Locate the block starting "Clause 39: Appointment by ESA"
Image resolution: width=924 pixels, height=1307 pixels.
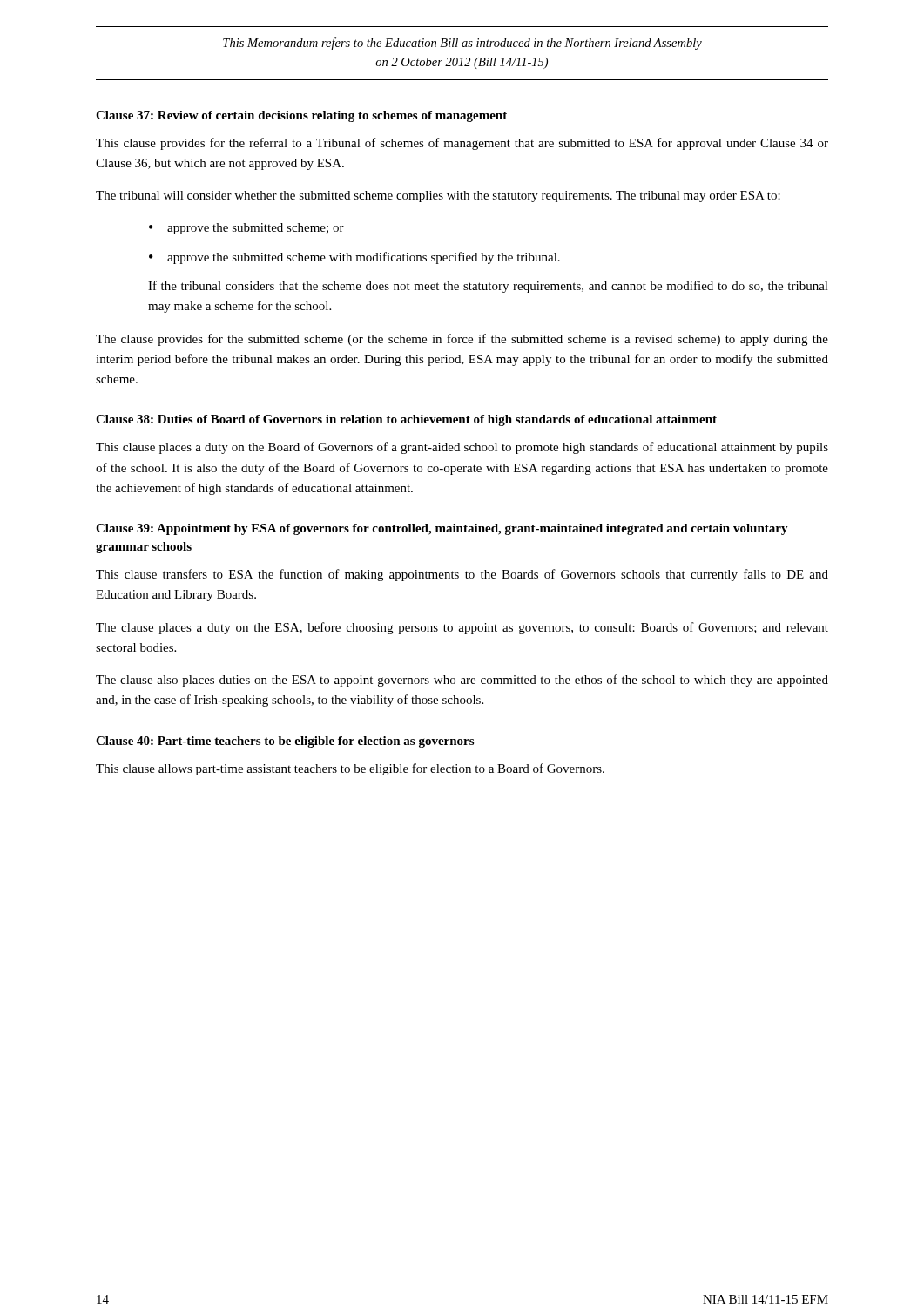442,537
